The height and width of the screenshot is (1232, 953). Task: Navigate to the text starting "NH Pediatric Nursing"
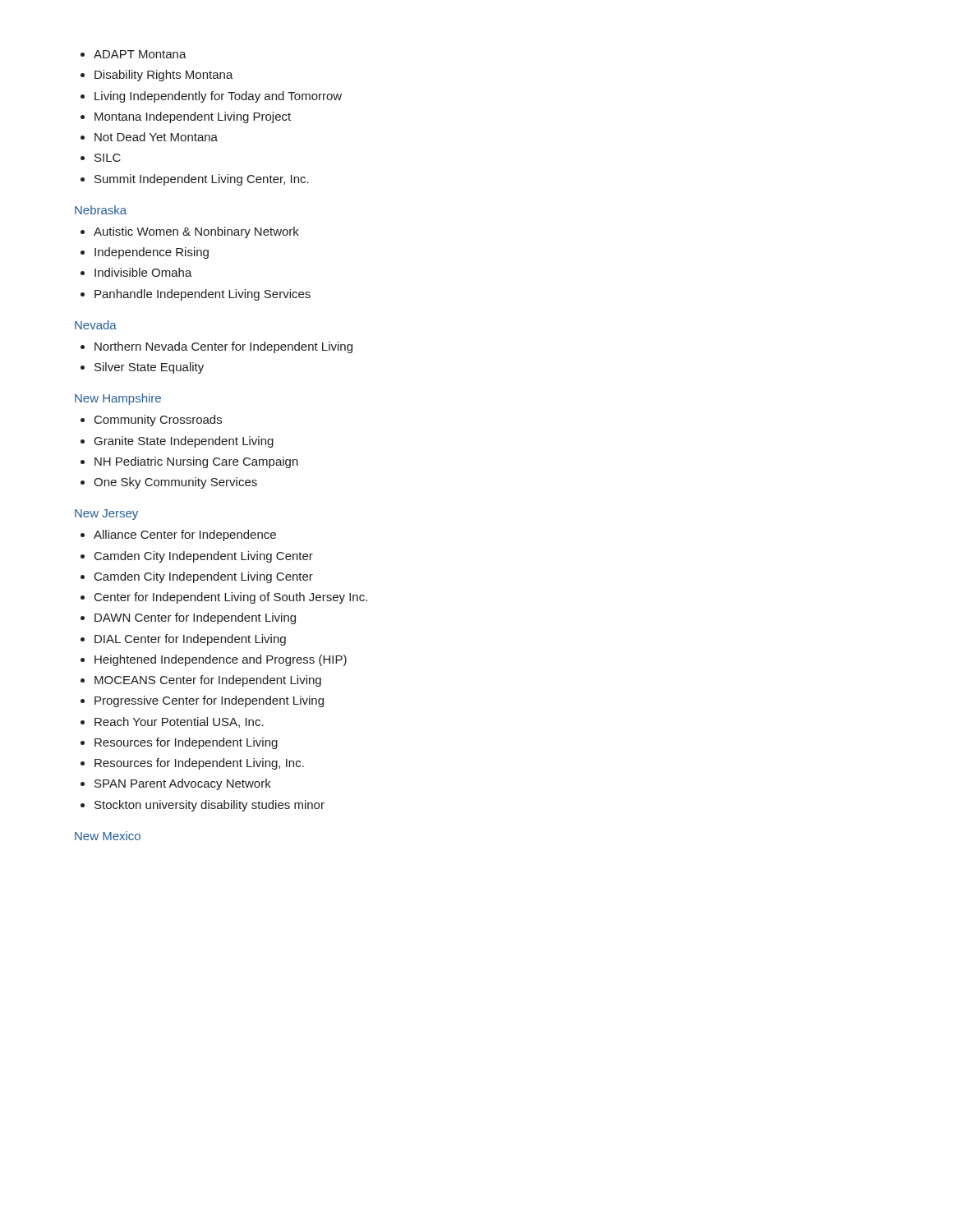coord(196,461)
